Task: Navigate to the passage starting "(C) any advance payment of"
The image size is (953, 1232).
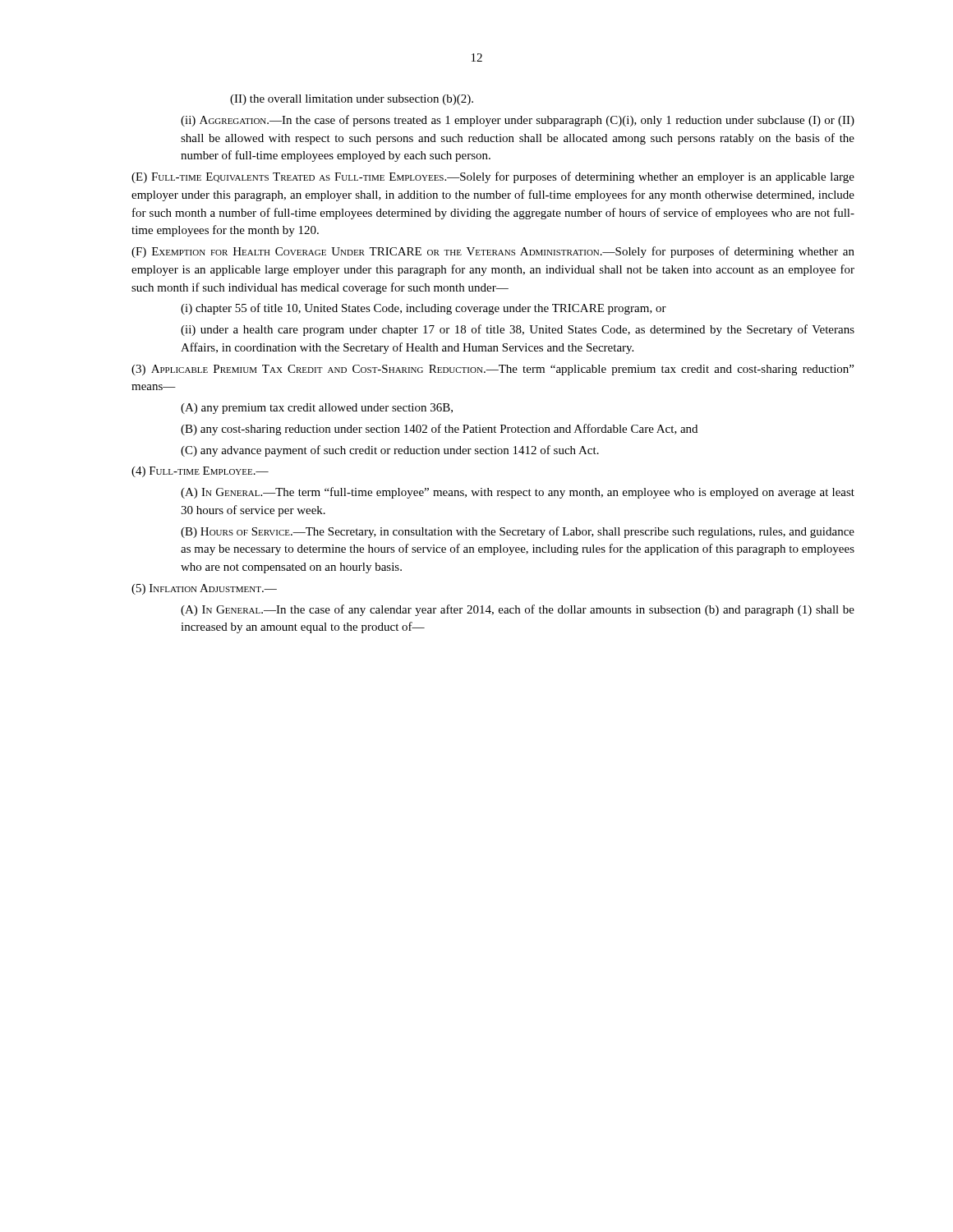Action: pos(518,450)
